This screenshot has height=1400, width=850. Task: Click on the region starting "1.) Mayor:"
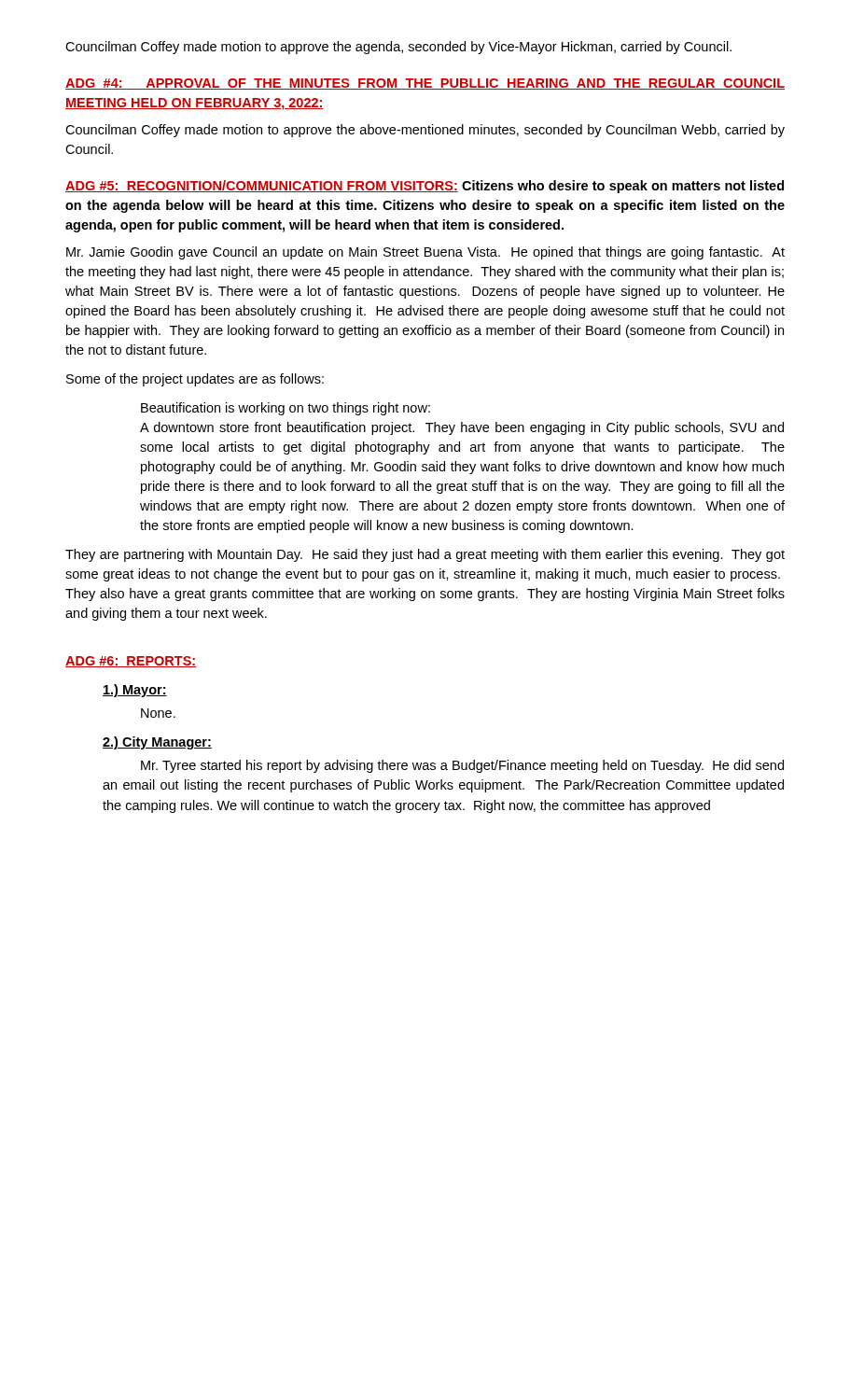click(135, 691)
